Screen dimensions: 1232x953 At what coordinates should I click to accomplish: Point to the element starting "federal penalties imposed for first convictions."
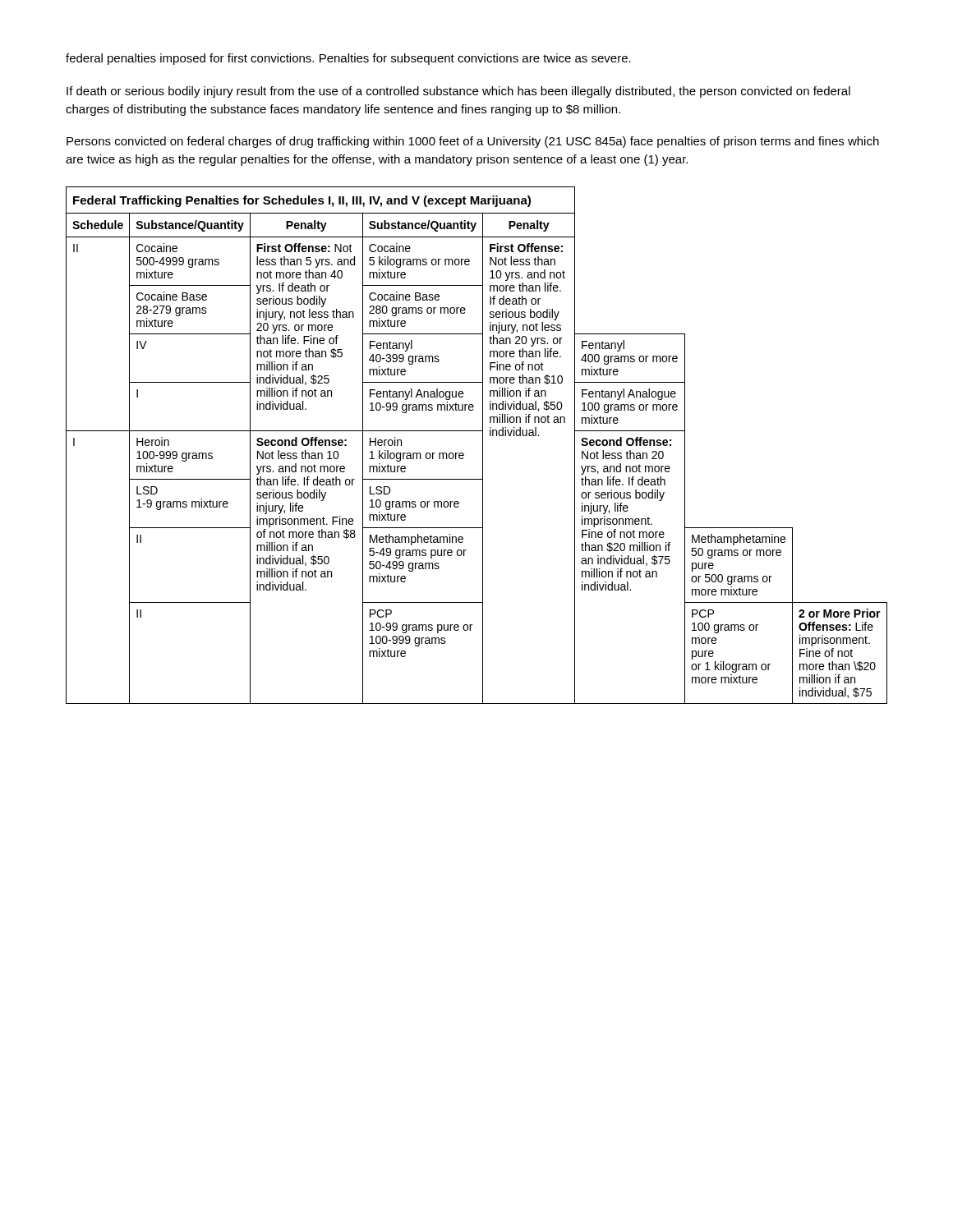pyautogui.click(x=349, y=58)
